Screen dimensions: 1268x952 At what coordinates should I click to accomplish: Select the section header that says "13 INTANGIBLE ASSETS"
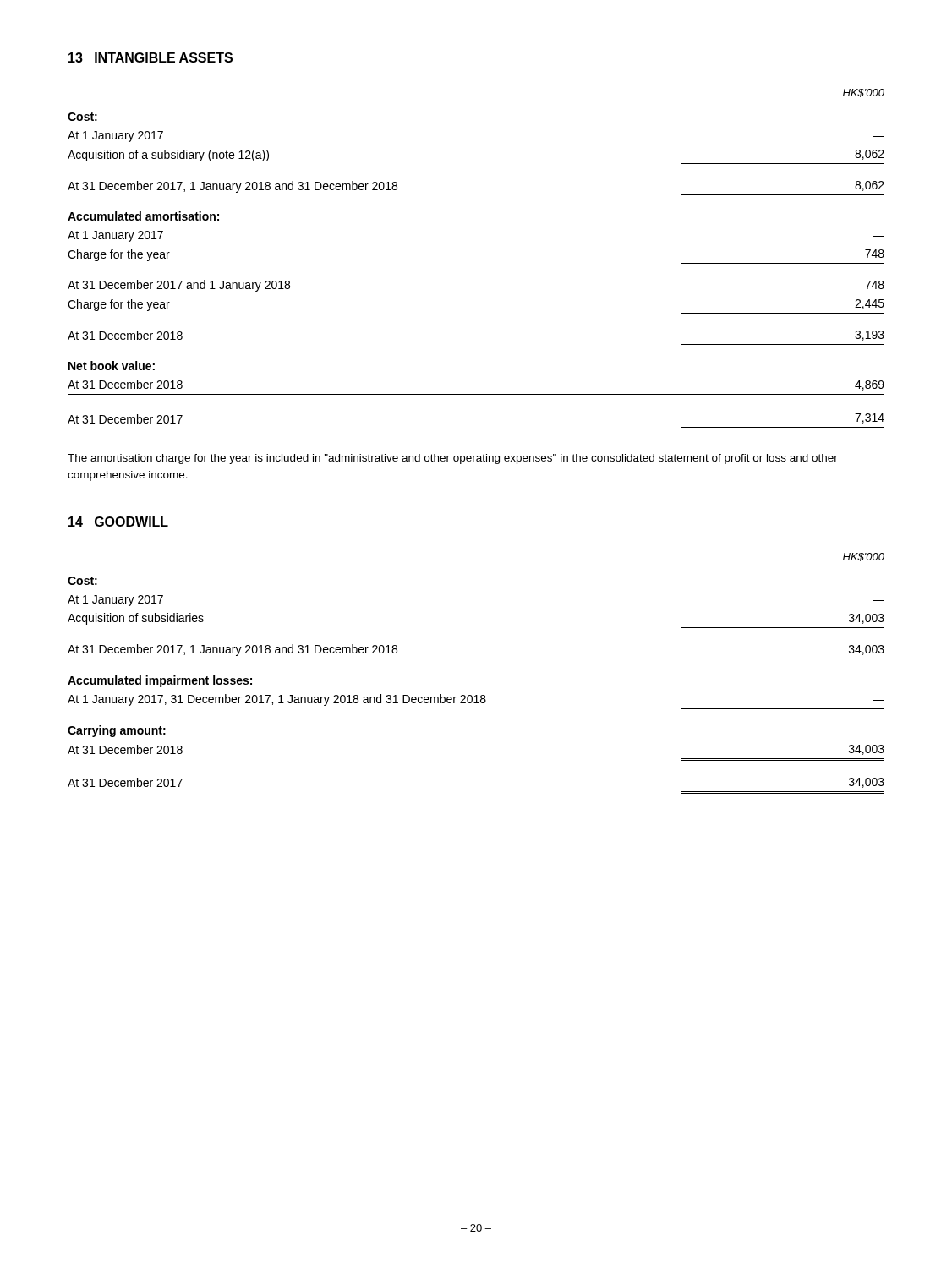150,58
